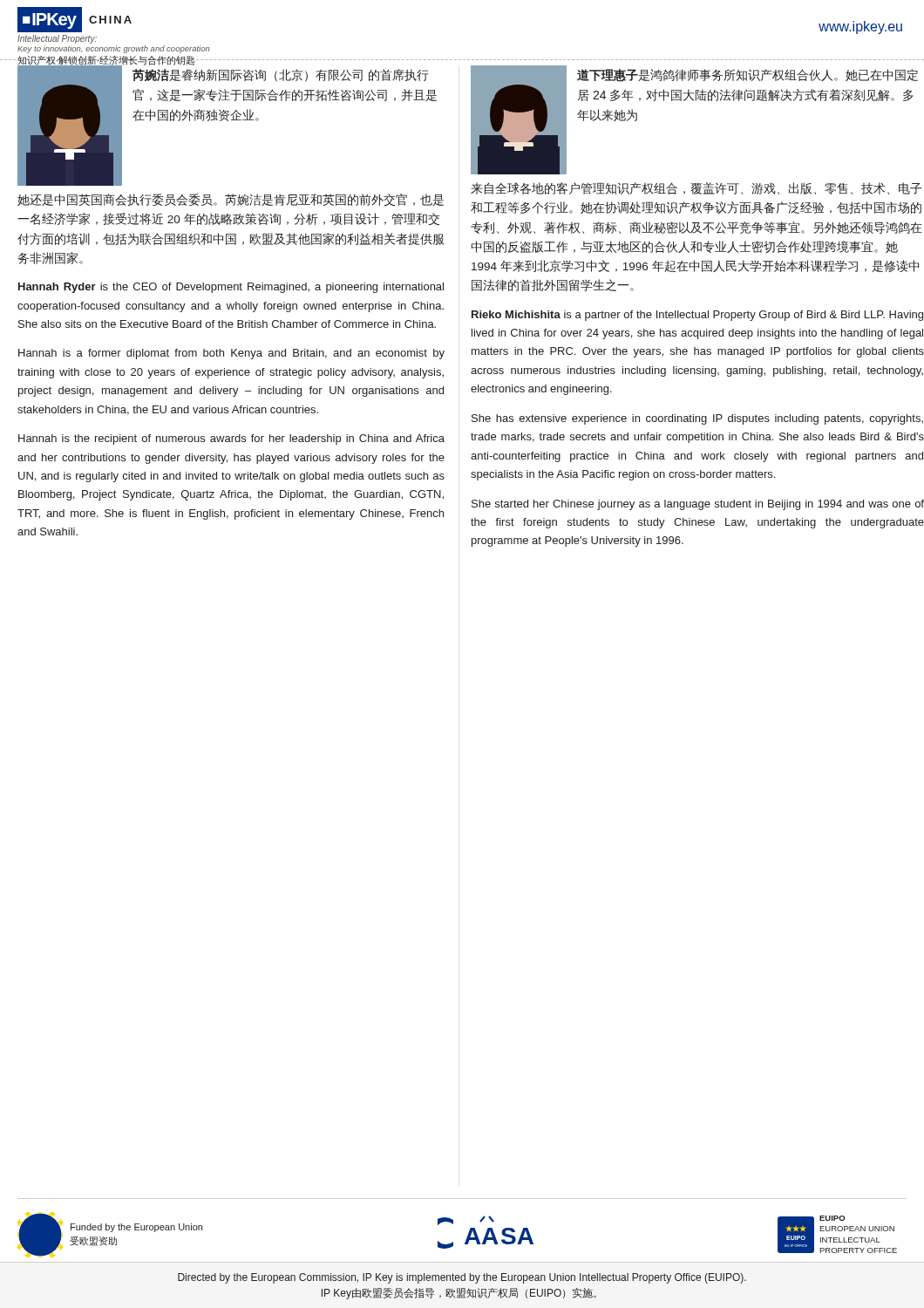The image size is (924, 1308).
Task: Find the block starting "来自全球各地的客户管理知识产权组合，覆盖许可、游戏、出版、零售、技术、电子和工程等多个行业。她在协调处理知识产权争议方面具备广泛经验，包括中国市场的专利、外观、著作权、商标、商业秘密以及不公平竞争等事宜。另外她还领导鸿鸽在中国的反盗版工作，与亚太地区的合伙人和专业人士密切合作处理跨境事宜。她 1994 年来到北京学习中文，1996 年起在中国人民大学开始本科课程学习，是修读中国法律的首批外国留学生之一。"
Action: pos(696,237)
